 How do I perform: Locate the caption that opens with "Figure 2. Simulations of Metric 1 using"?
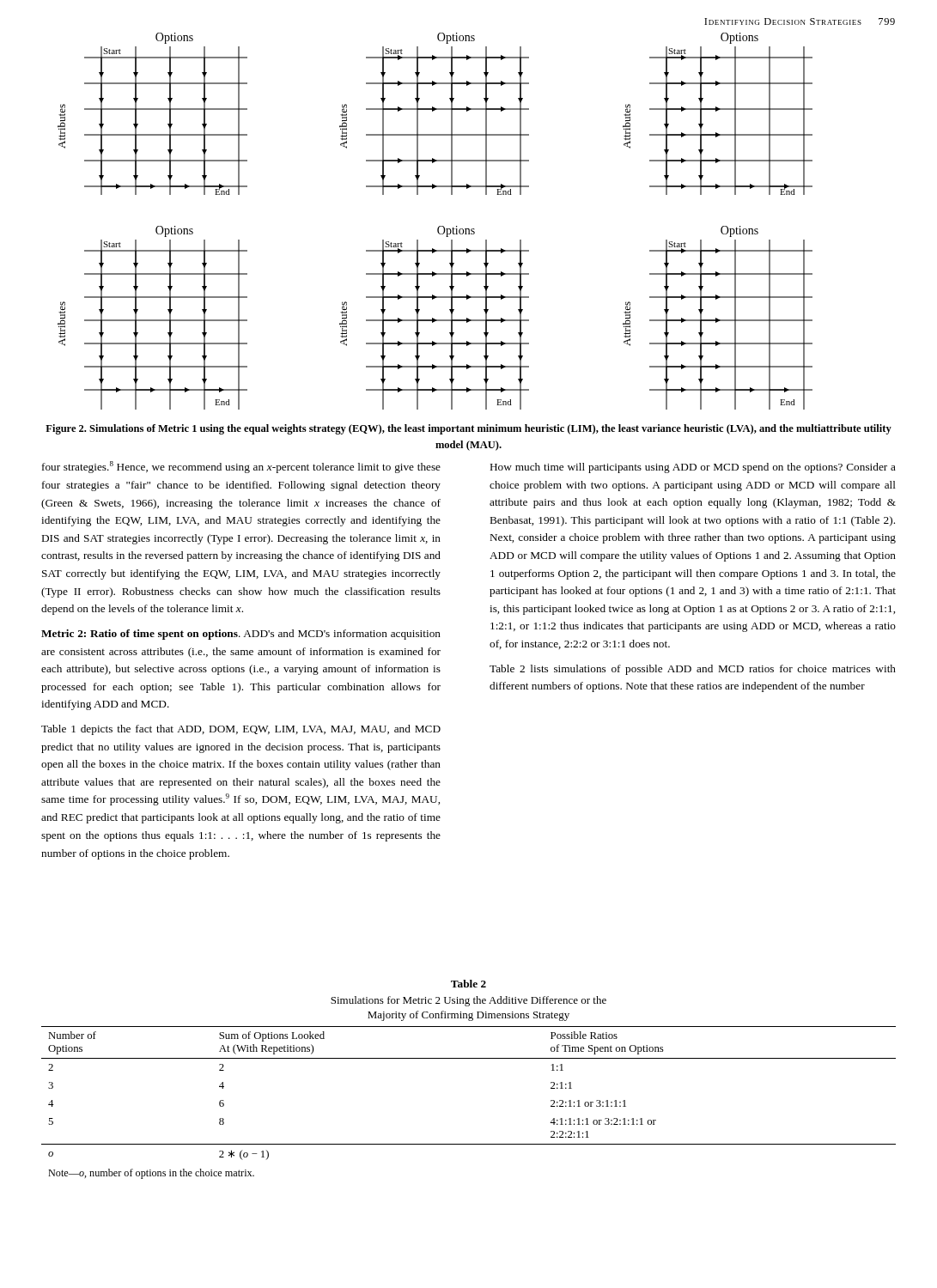468,437
